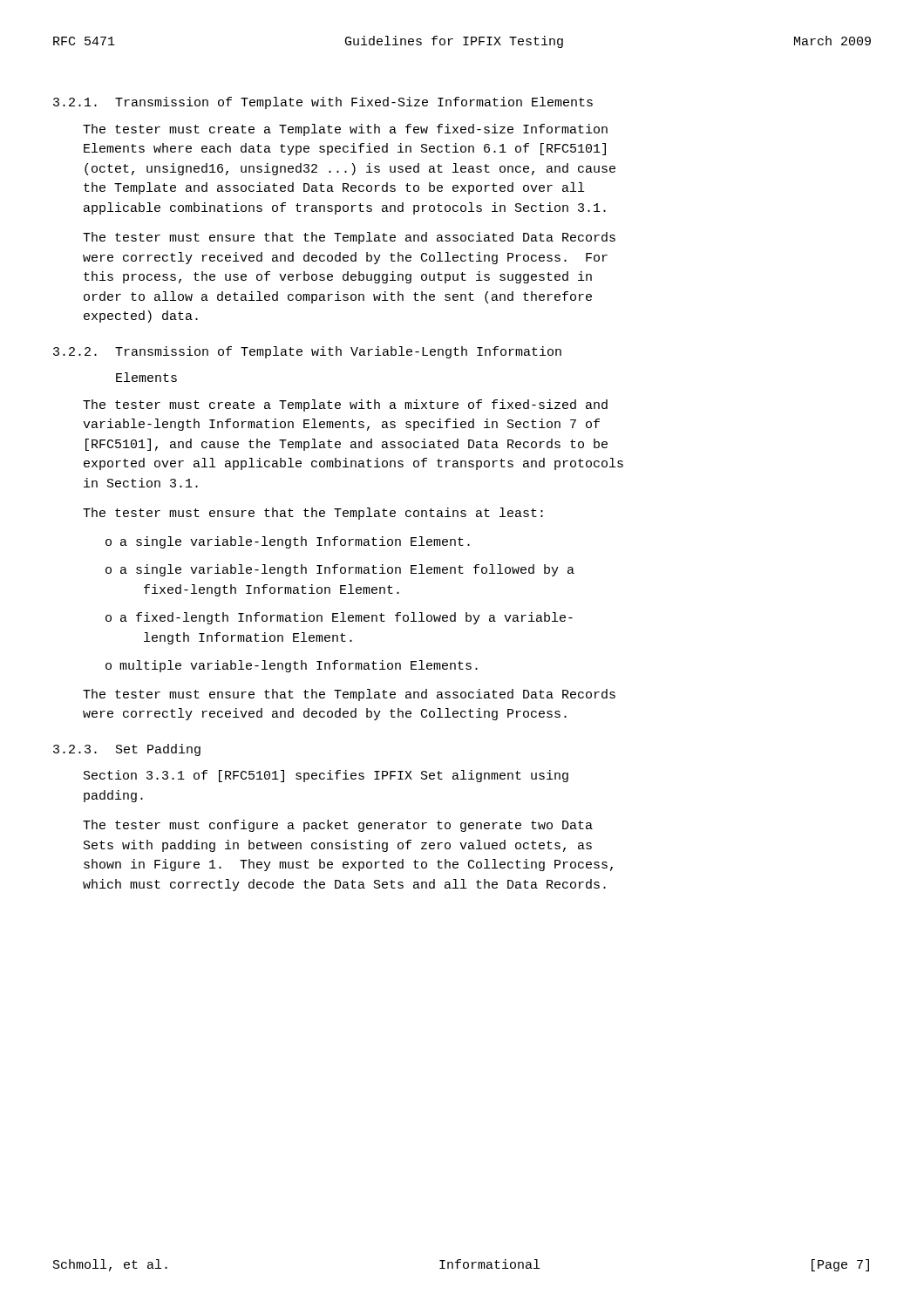Find the section header that reads "3.2.3. Set Padding"
The image size is (924, 1308).
tap(127, 750)
